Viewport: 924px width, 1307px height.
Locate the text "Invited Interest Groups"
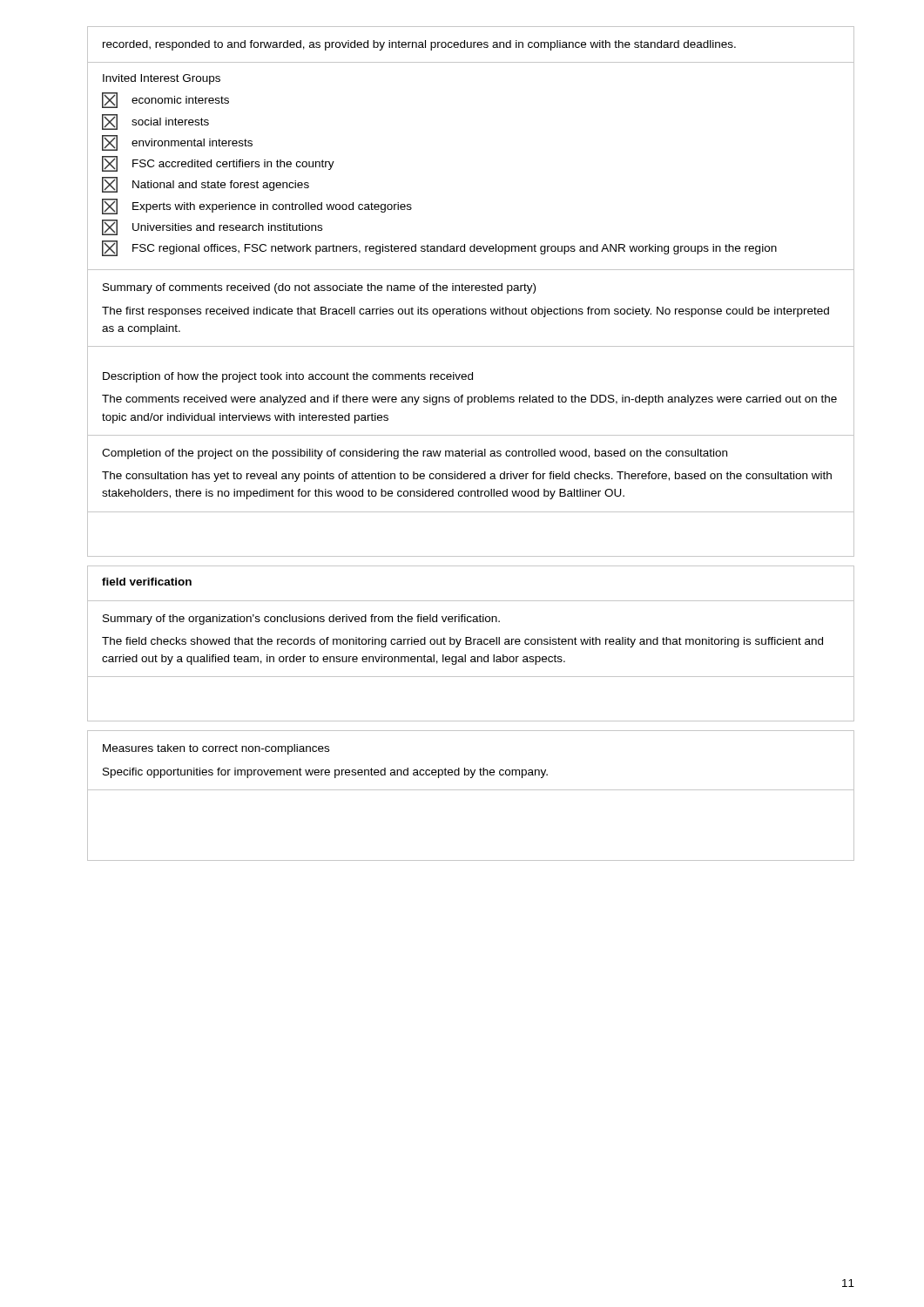161,78
